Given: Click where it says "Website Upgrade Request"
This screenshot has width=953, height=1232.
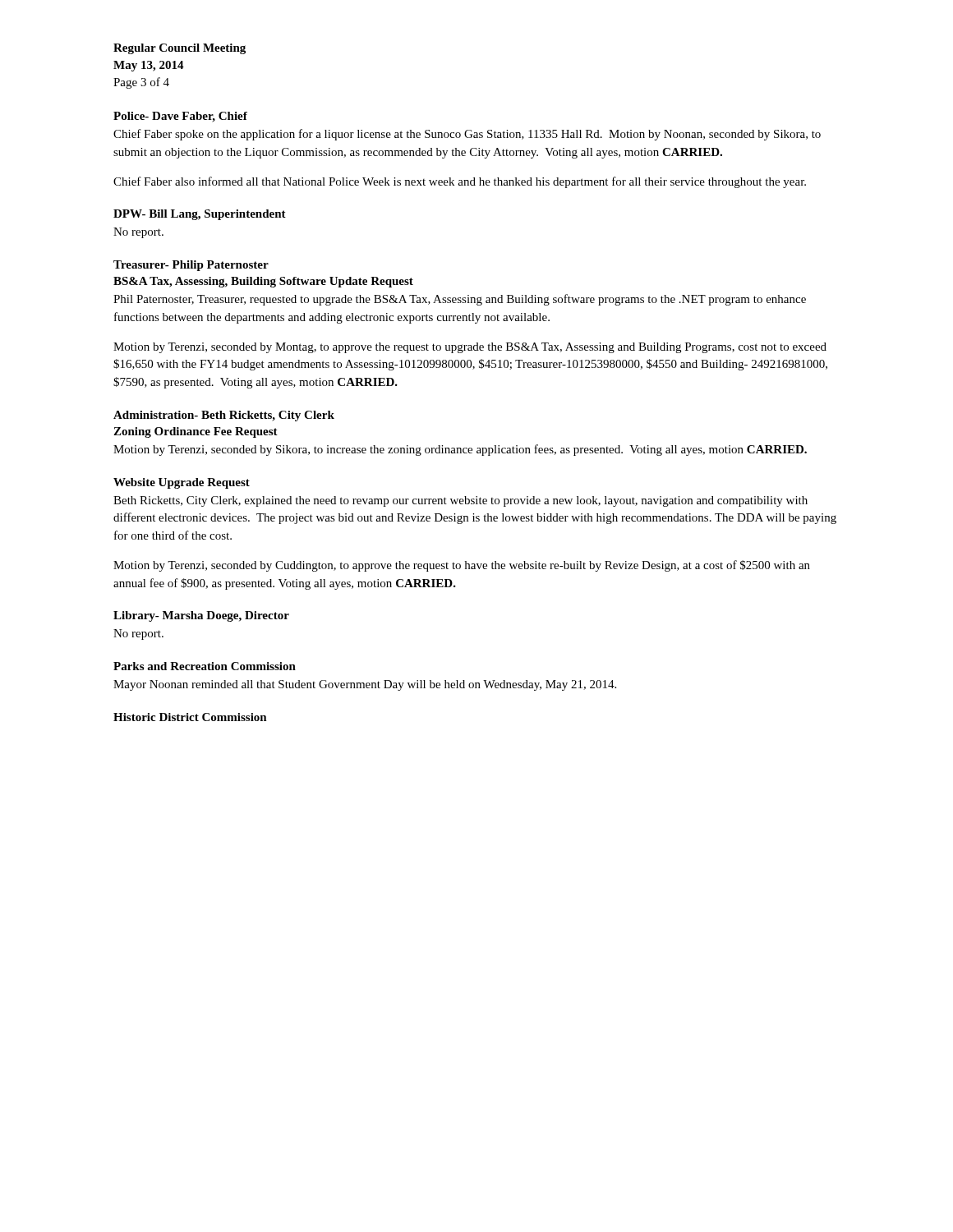Looking at the screenshot, I should (x=181, y=482).
